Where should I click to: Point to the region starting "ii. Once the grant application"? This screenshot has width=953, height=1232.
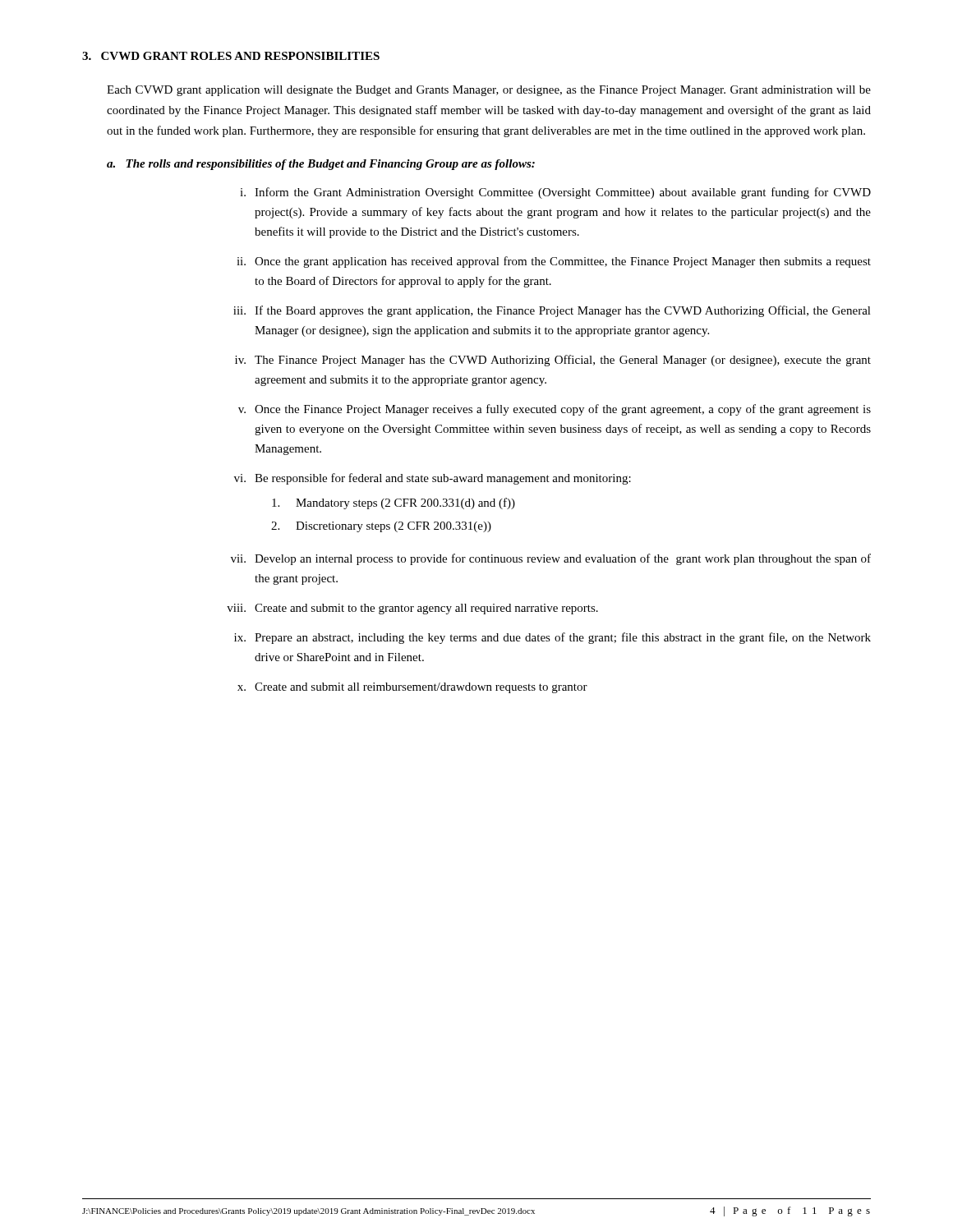[x=546, y=271]
